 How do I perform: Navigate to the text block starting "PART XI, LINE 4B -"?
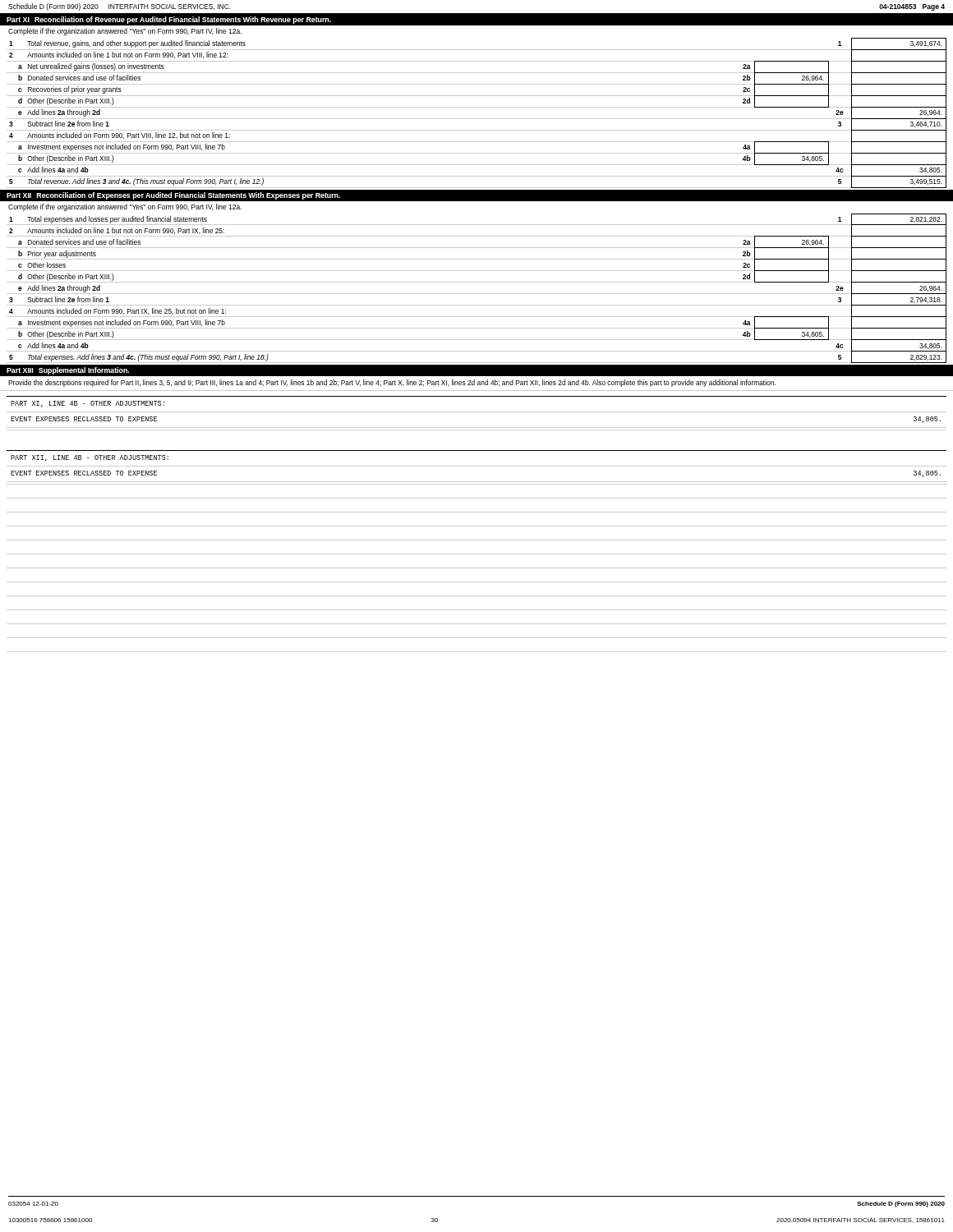tap(88, 404)
